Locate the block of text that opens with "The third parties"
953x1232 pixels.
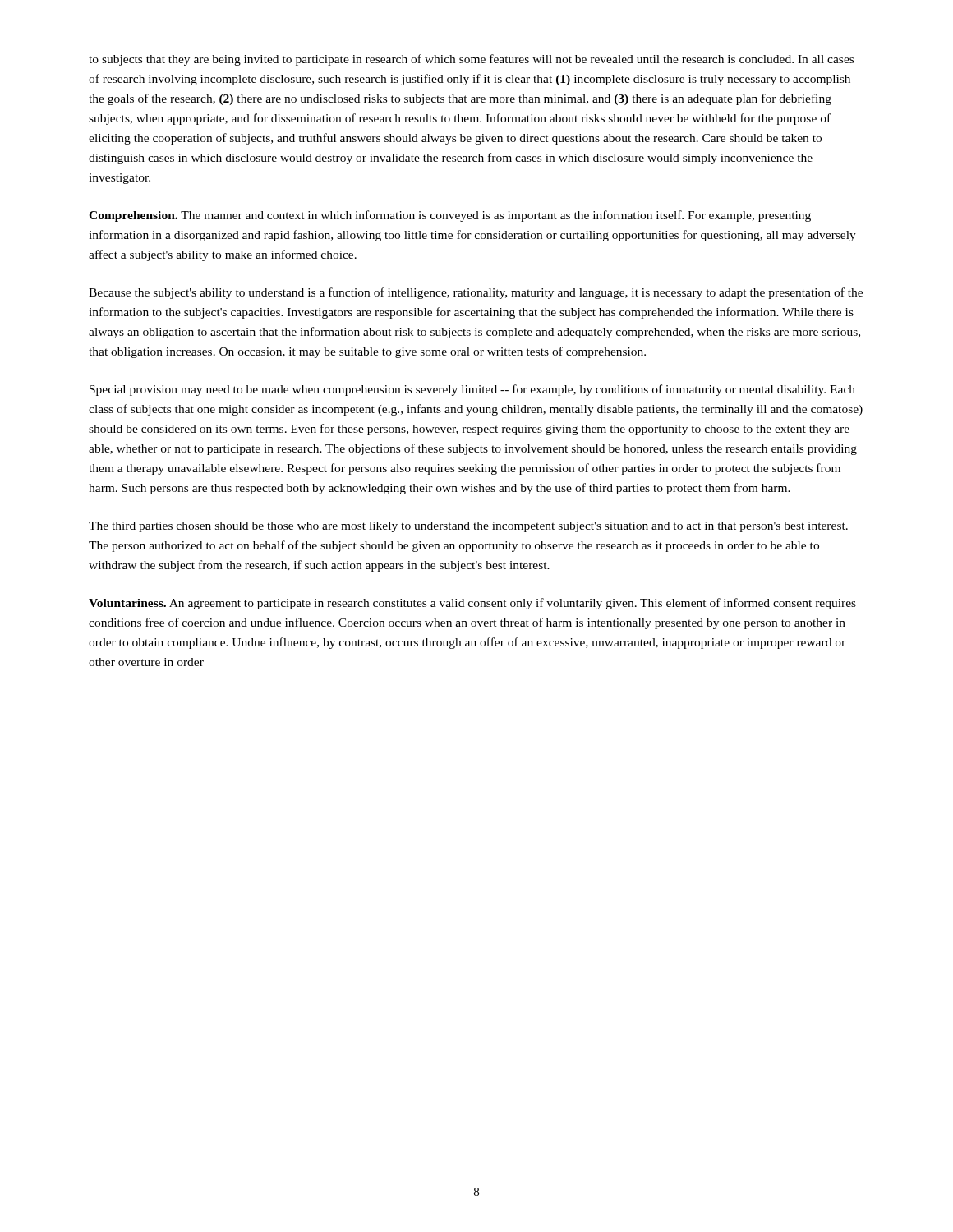(469, 545)
